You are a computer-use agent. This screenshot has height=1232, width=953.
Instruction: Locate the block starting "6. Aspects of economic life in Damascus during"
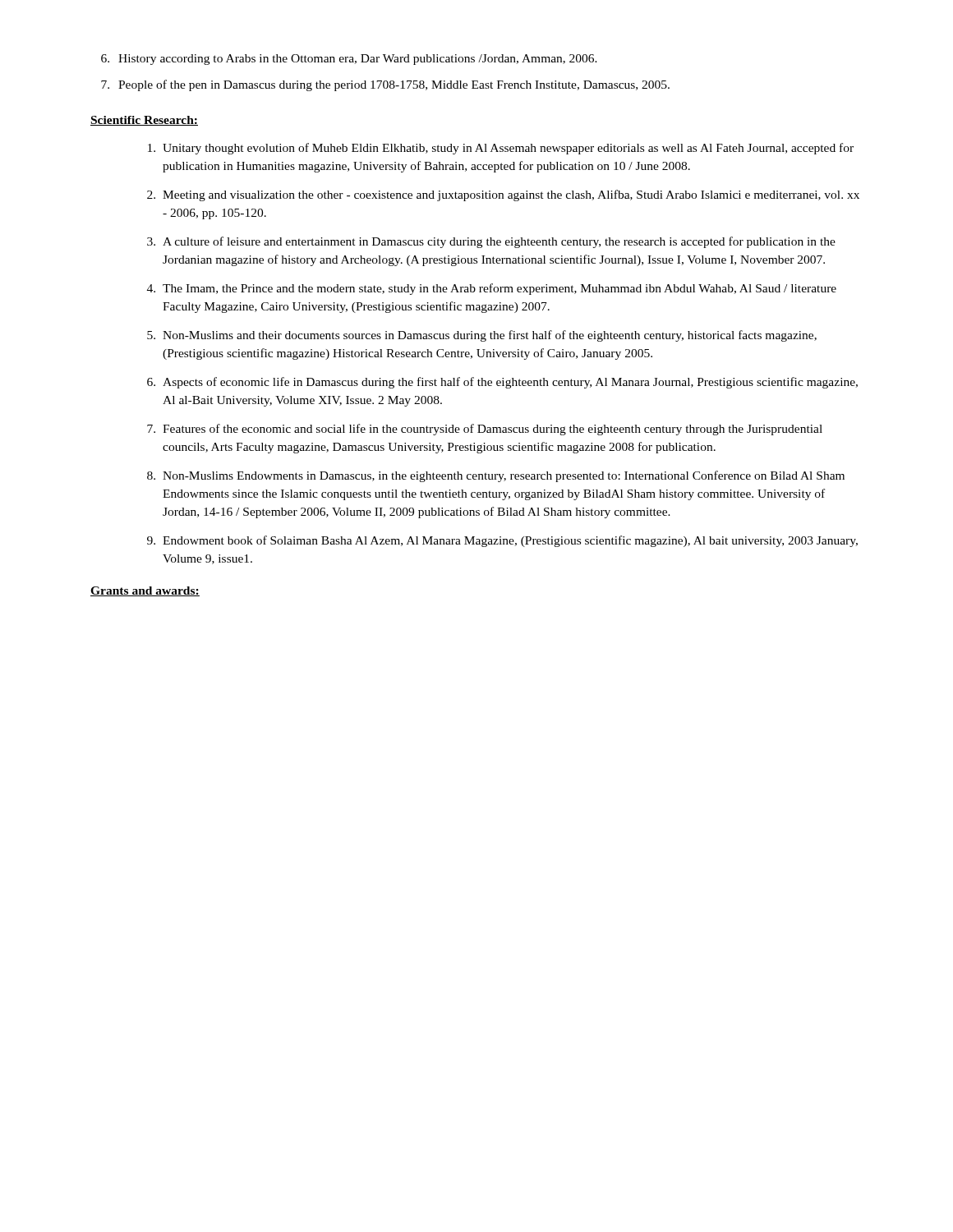pos(497,391)
